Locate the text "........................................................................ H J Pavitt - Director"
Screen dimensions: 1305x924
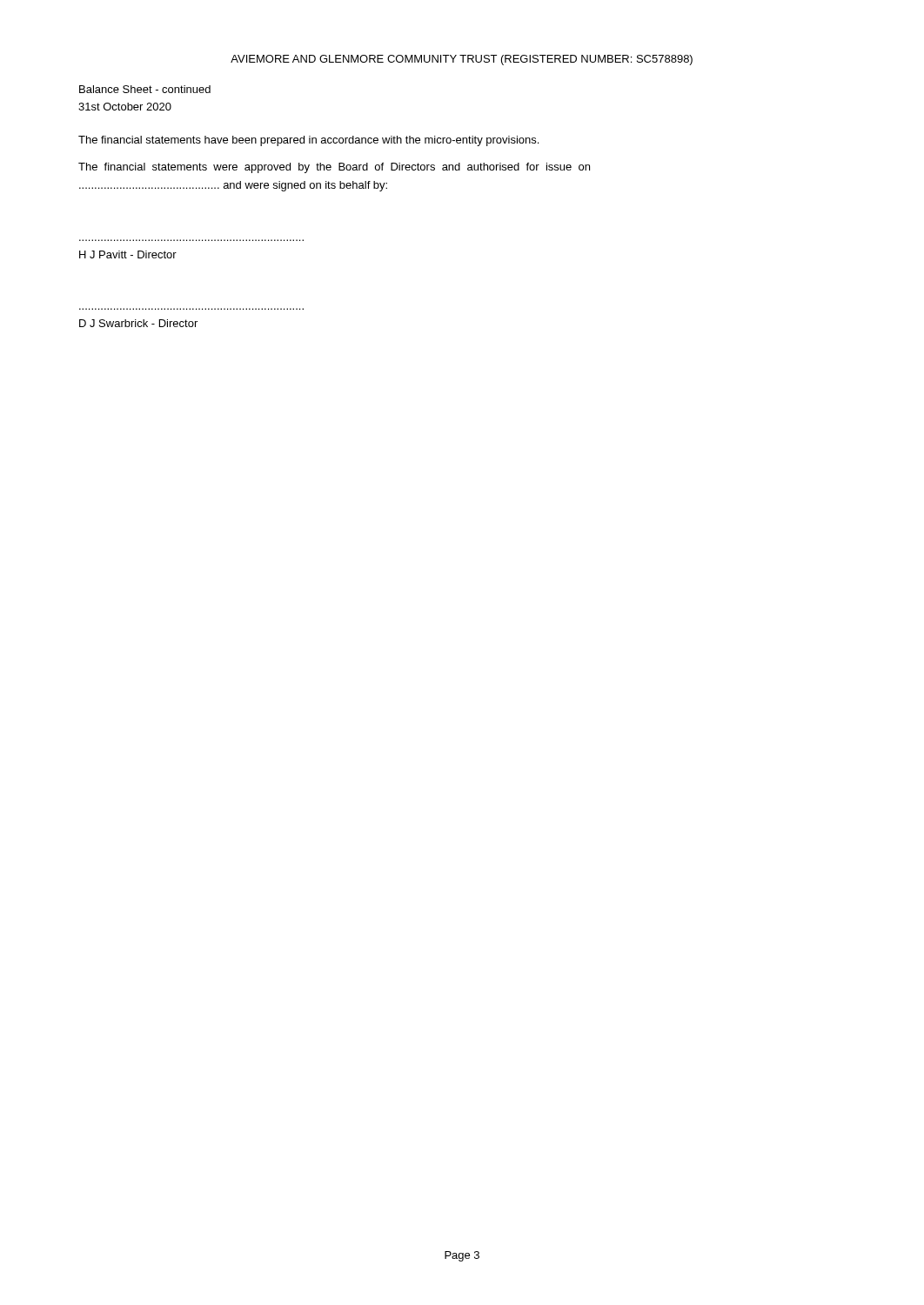click(x=191, y=246)
